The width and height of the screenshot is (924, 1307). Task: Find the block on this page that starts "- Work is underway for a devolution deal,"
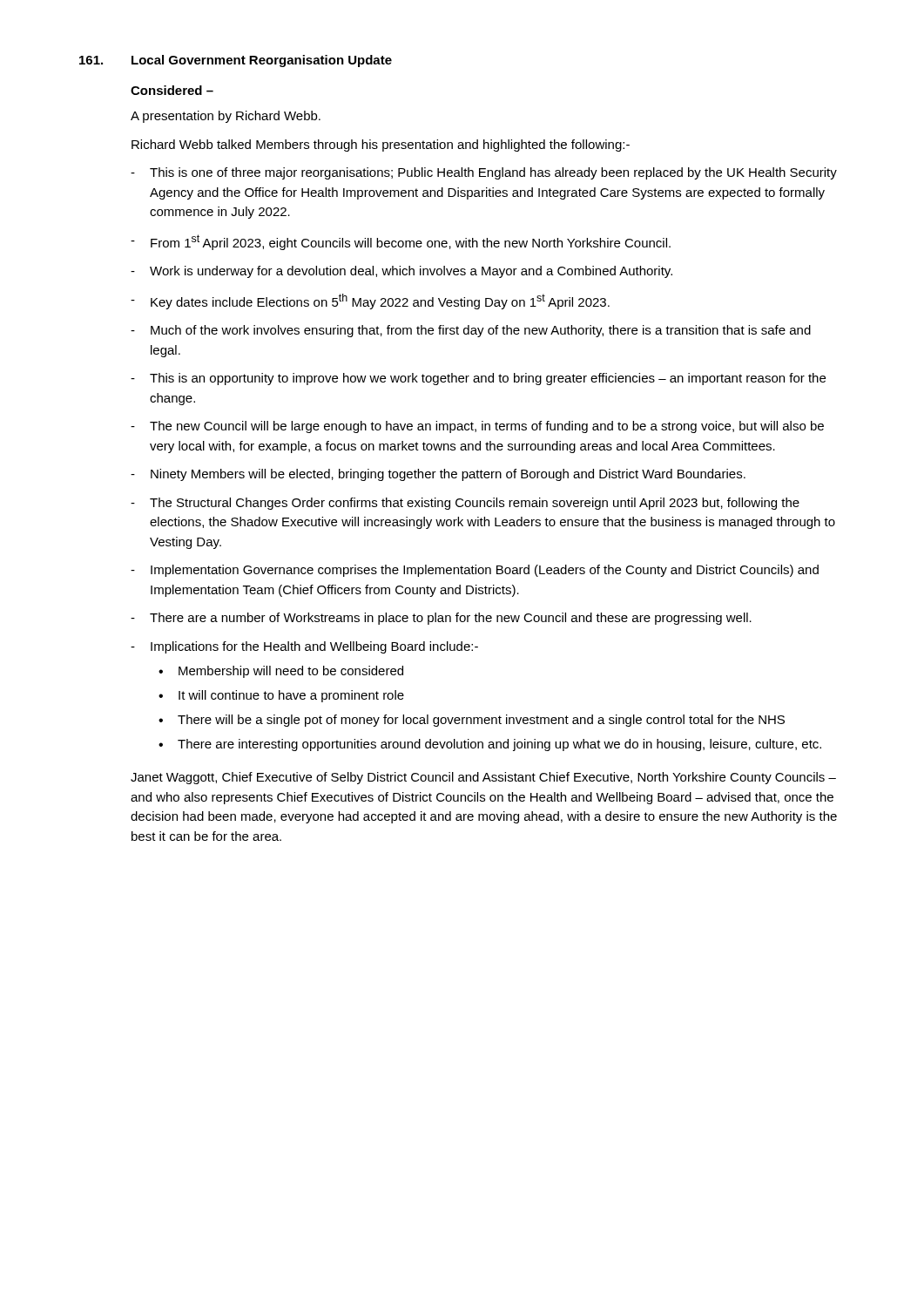point(488,271)
